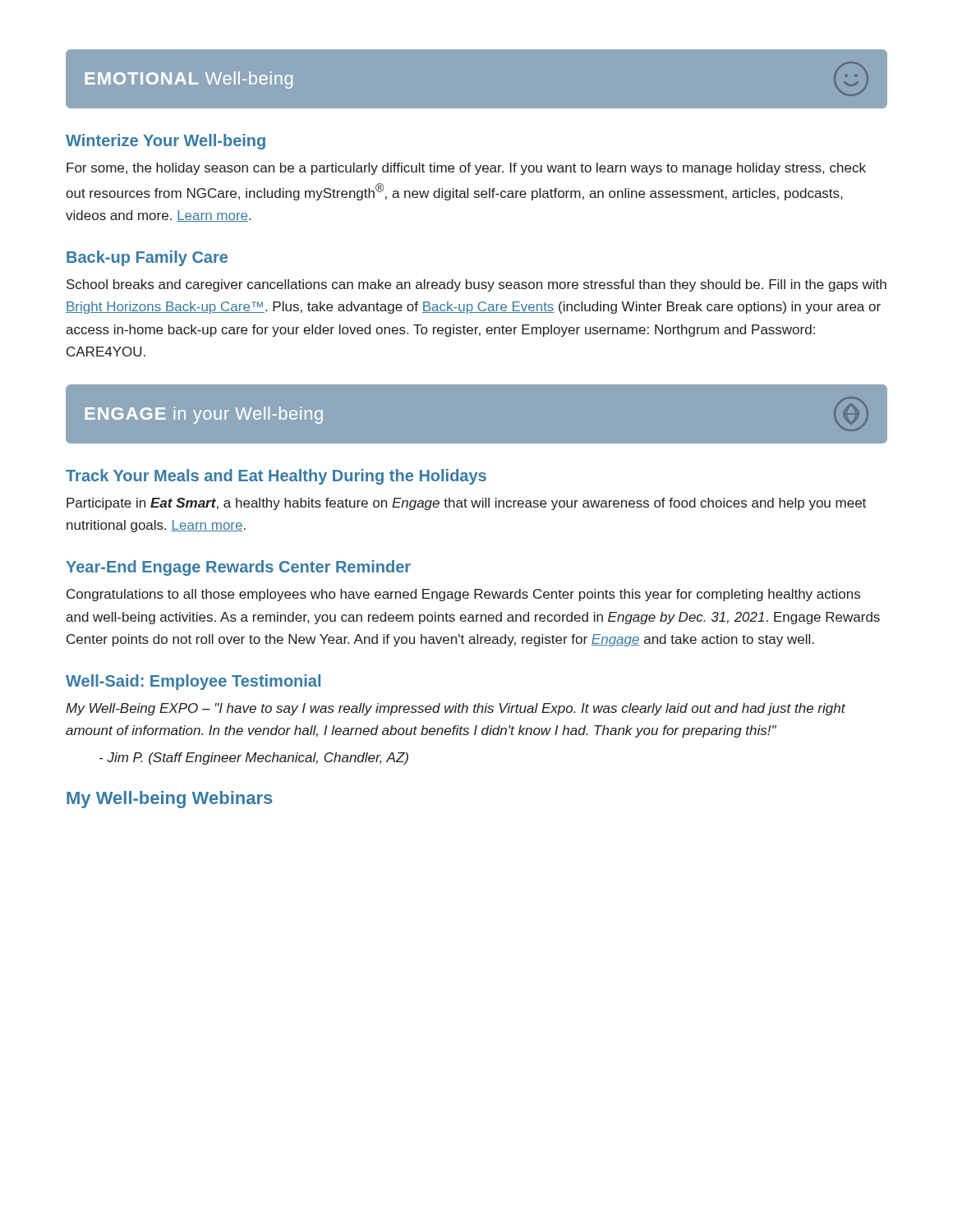
Task: Point to the section header beginning "Track Your Meals and"
Action: tap(476, 476)
